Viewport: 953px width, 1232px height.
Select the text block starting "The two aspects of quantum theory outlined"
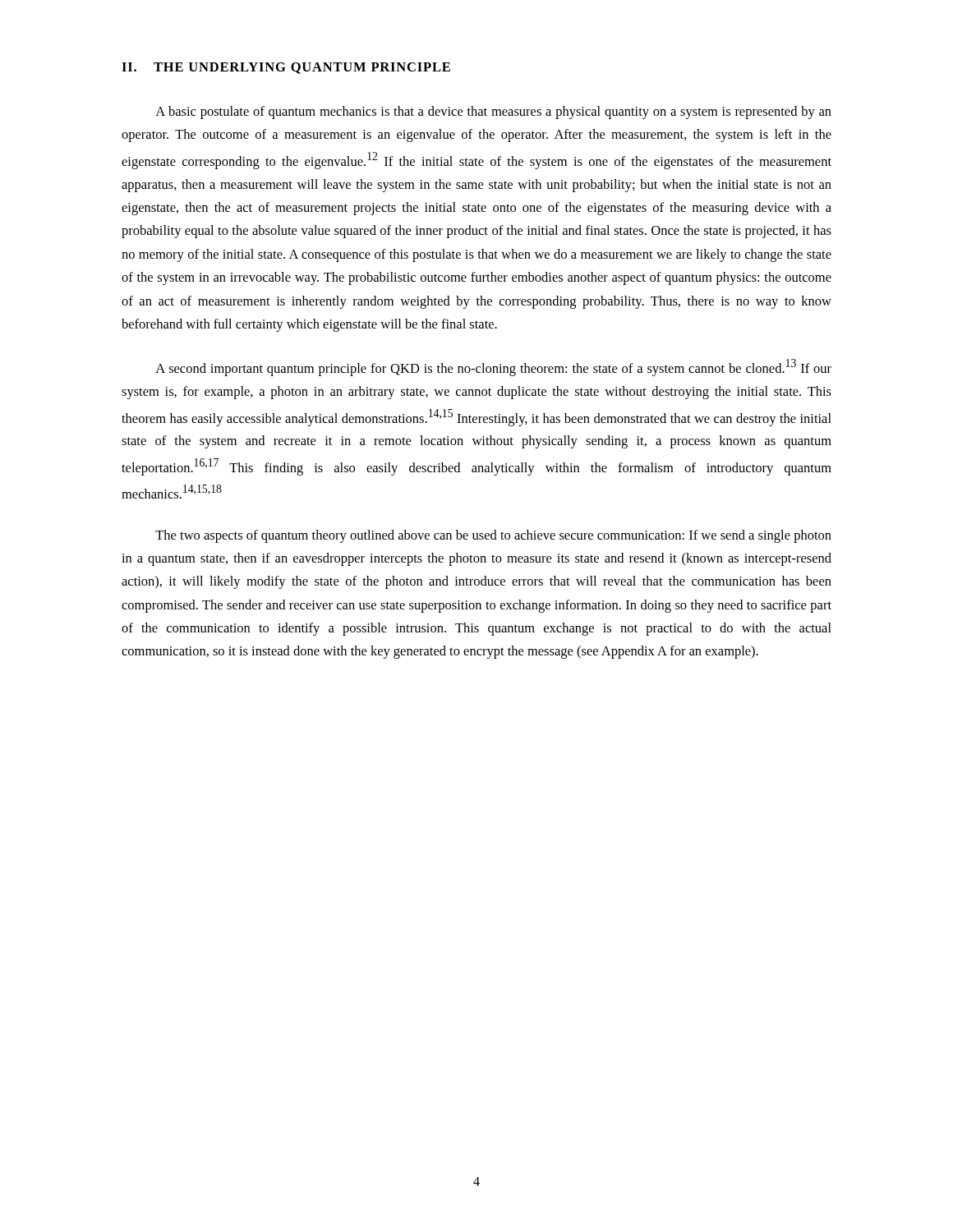[476, 594]
